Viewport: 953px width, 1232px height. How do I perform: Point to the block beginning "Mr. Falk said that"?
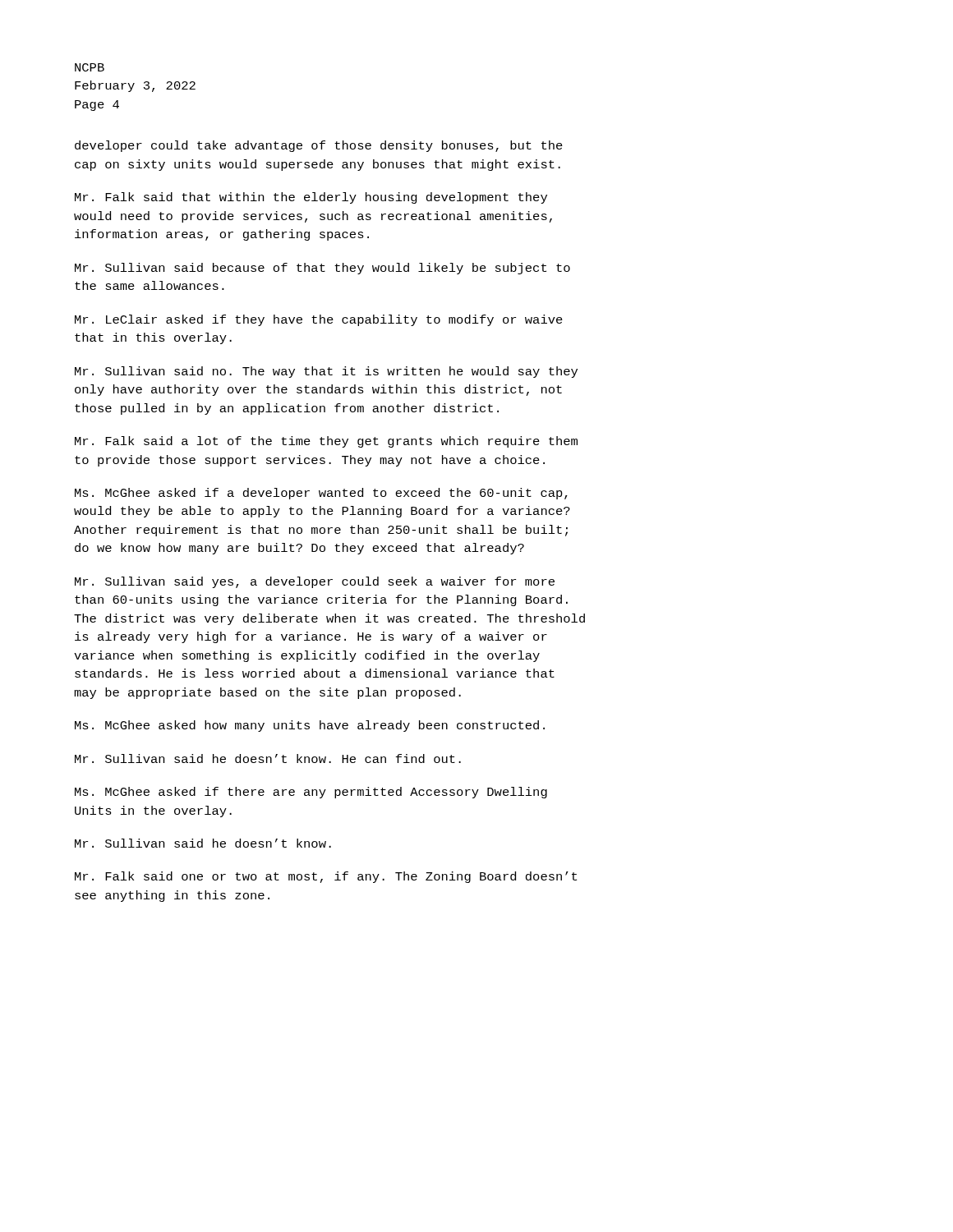(x=315, y=217)
